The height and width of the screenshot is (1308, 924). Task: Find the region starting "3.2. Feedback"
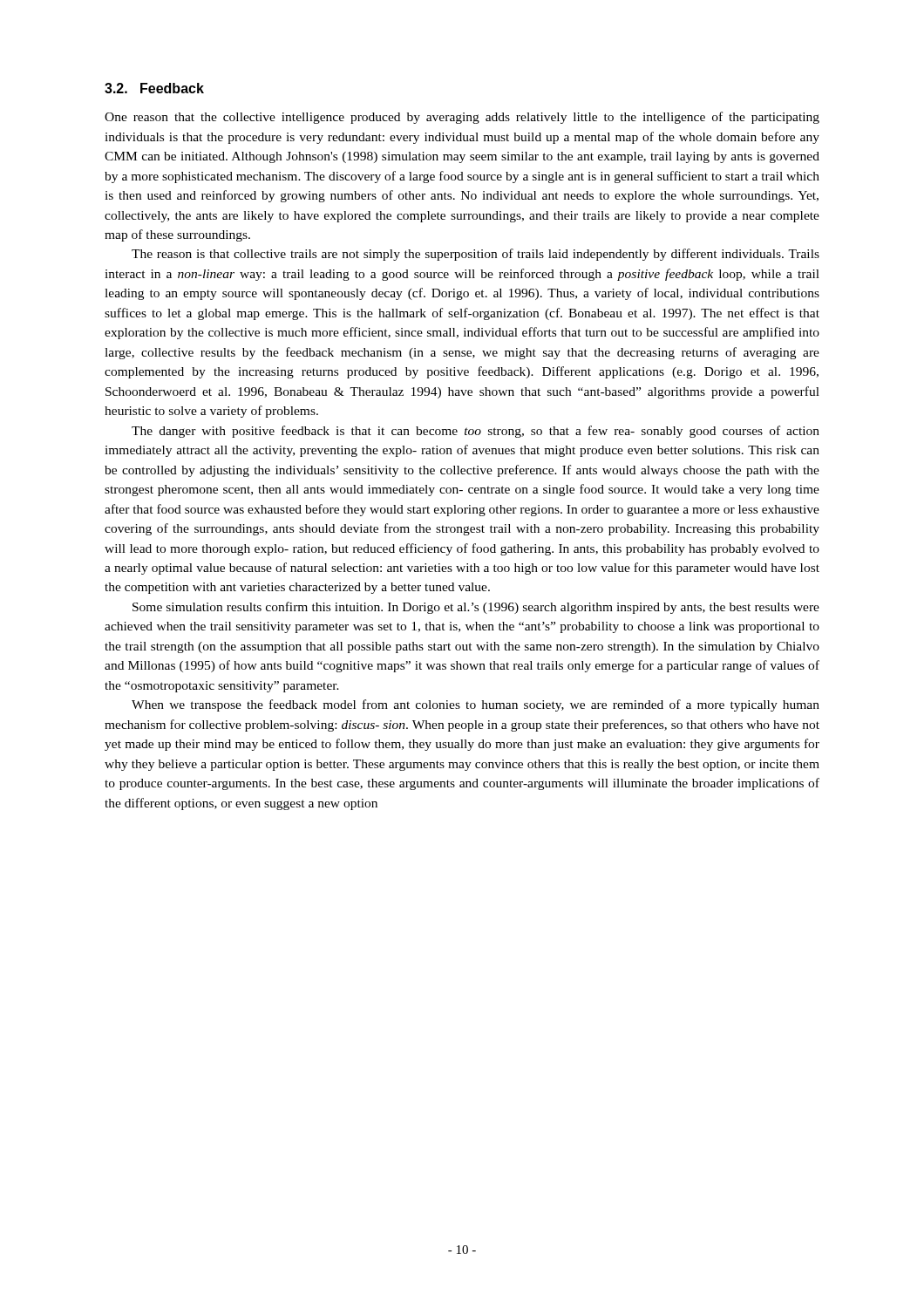(154, 88)
